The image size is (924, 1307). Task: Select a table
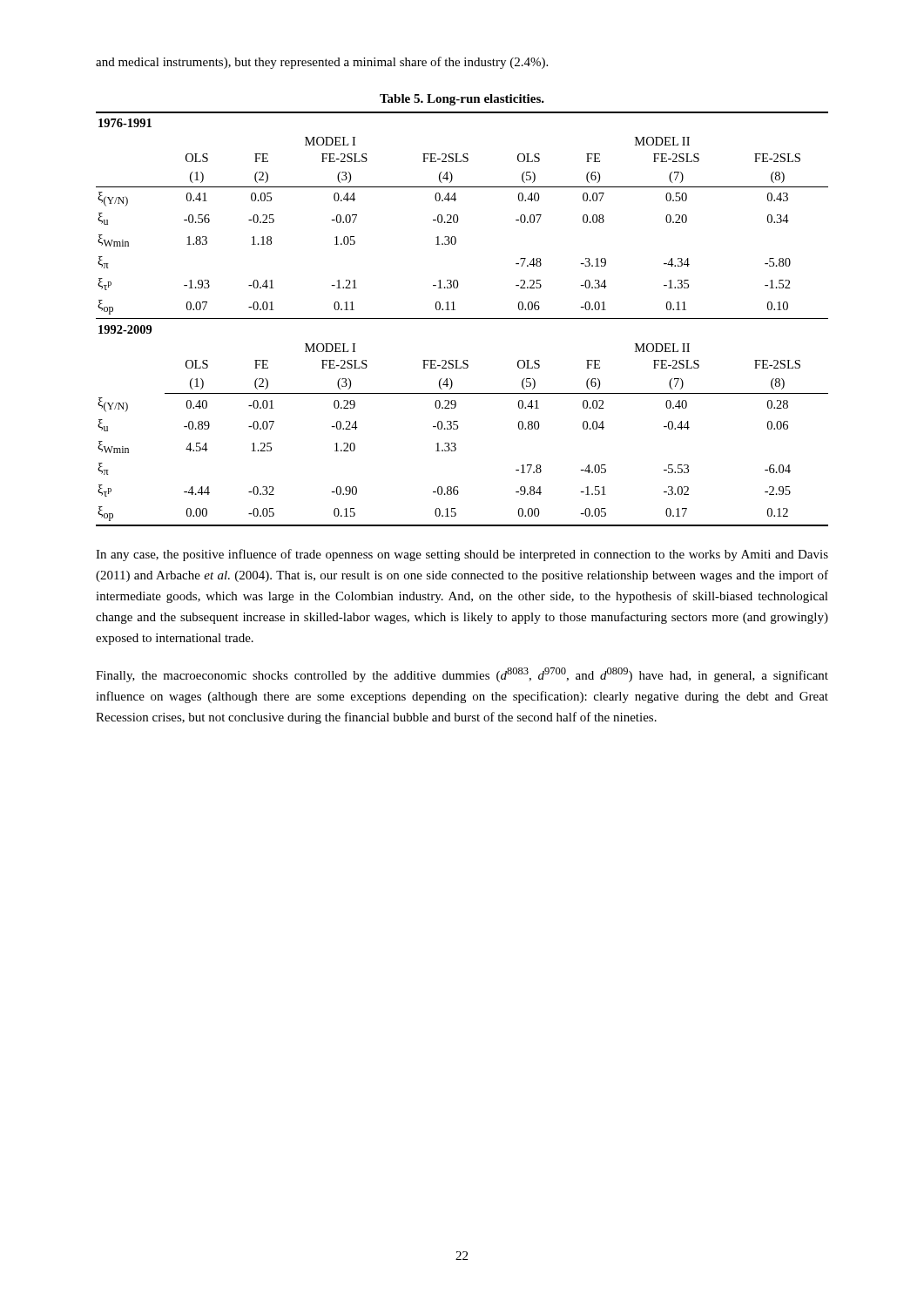(x=462, y=319)
